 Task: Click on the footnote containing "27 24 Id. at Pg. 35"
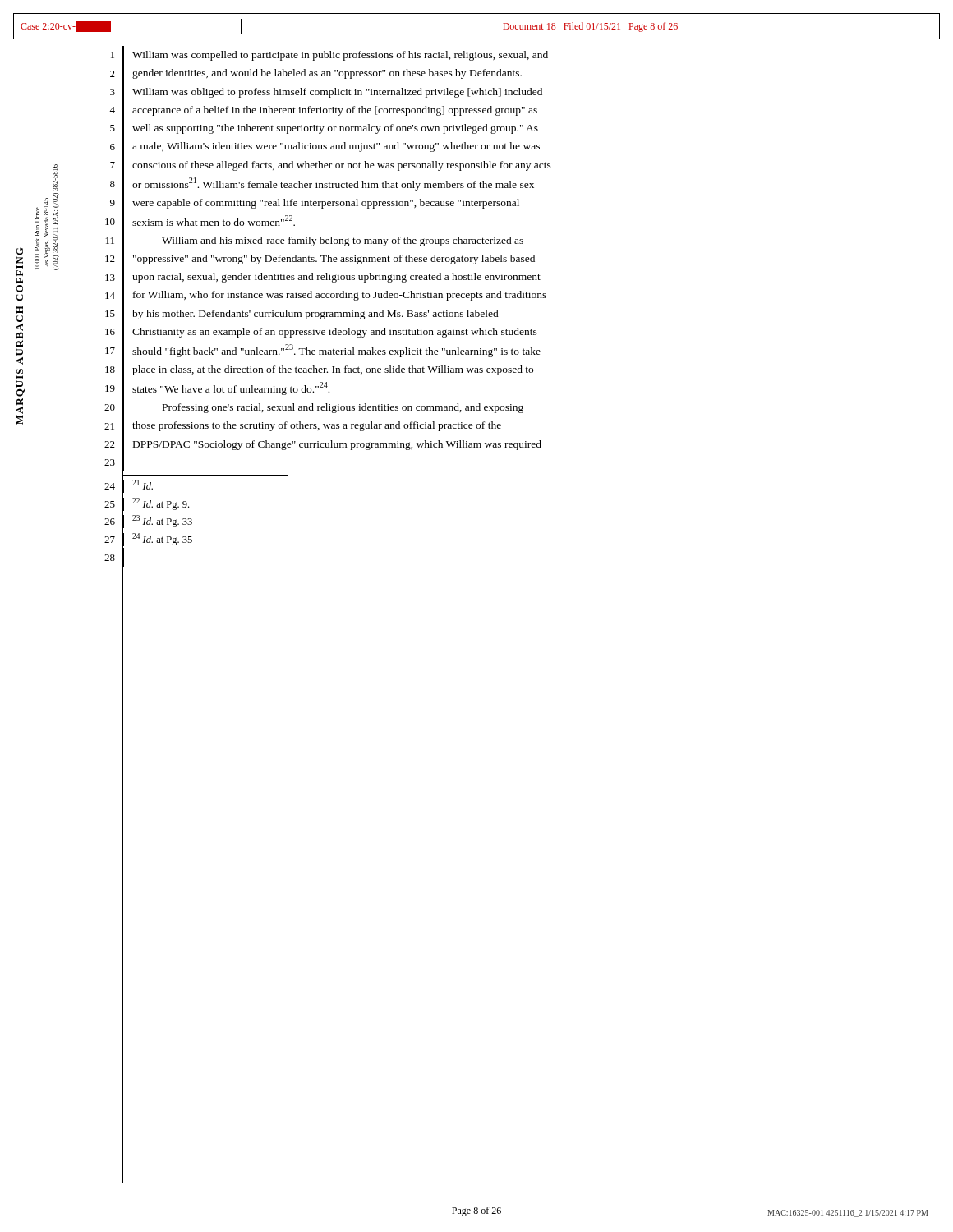tap(148, 539)
